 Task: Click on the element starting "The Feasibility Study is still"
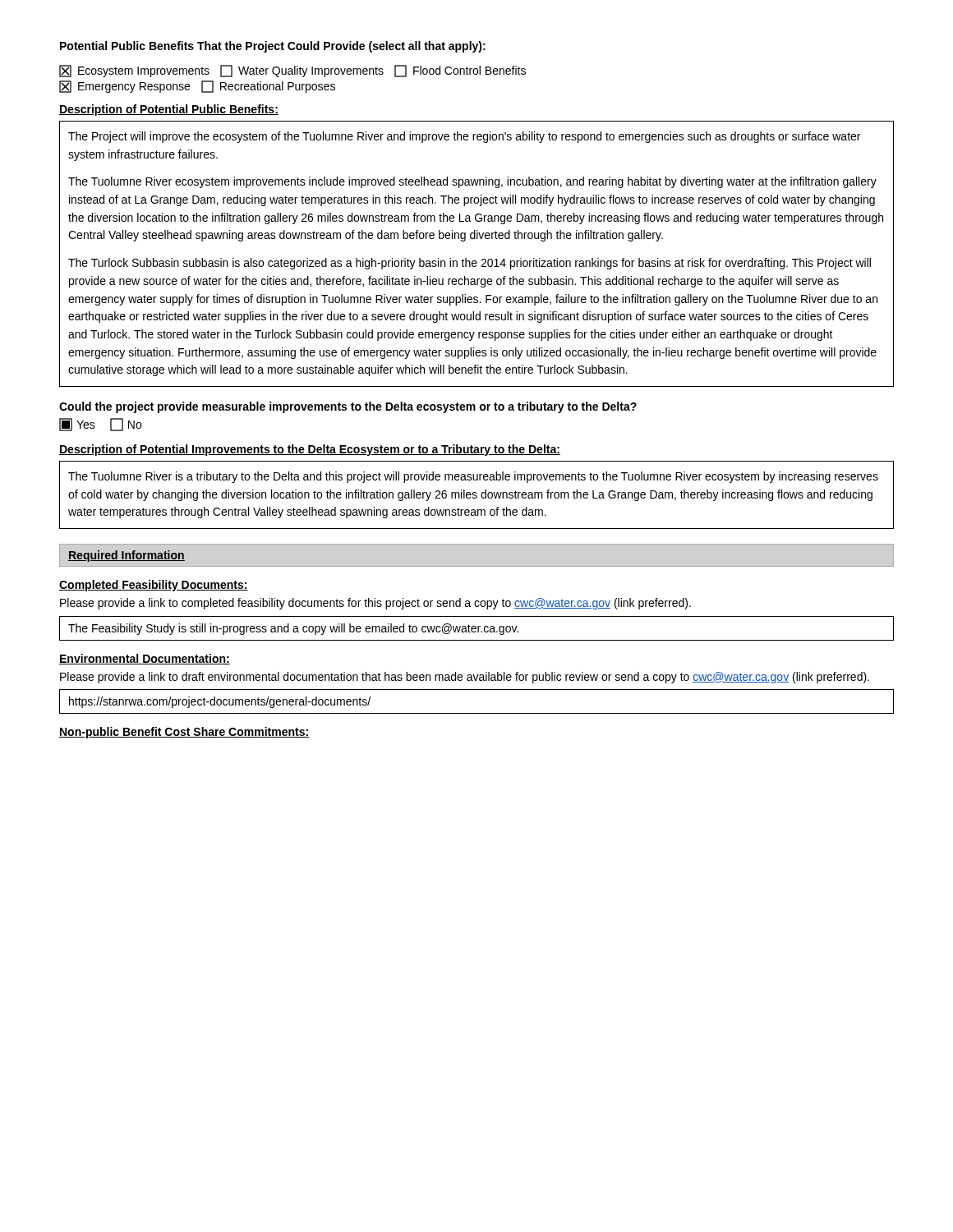pos(294,628)
